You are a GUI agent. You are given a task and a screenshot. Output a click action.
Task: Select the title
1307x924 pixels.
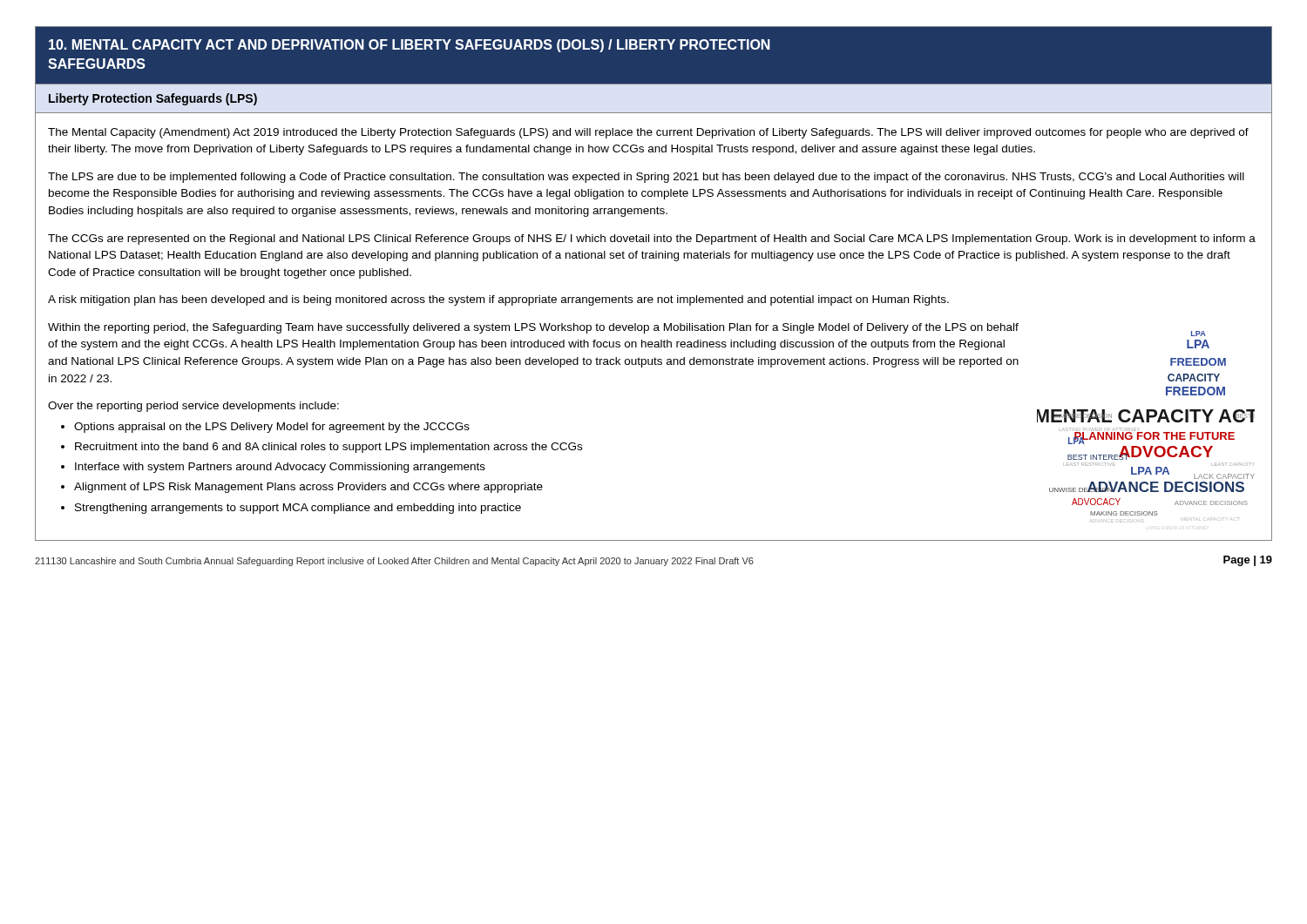click(x=409, y=55)
